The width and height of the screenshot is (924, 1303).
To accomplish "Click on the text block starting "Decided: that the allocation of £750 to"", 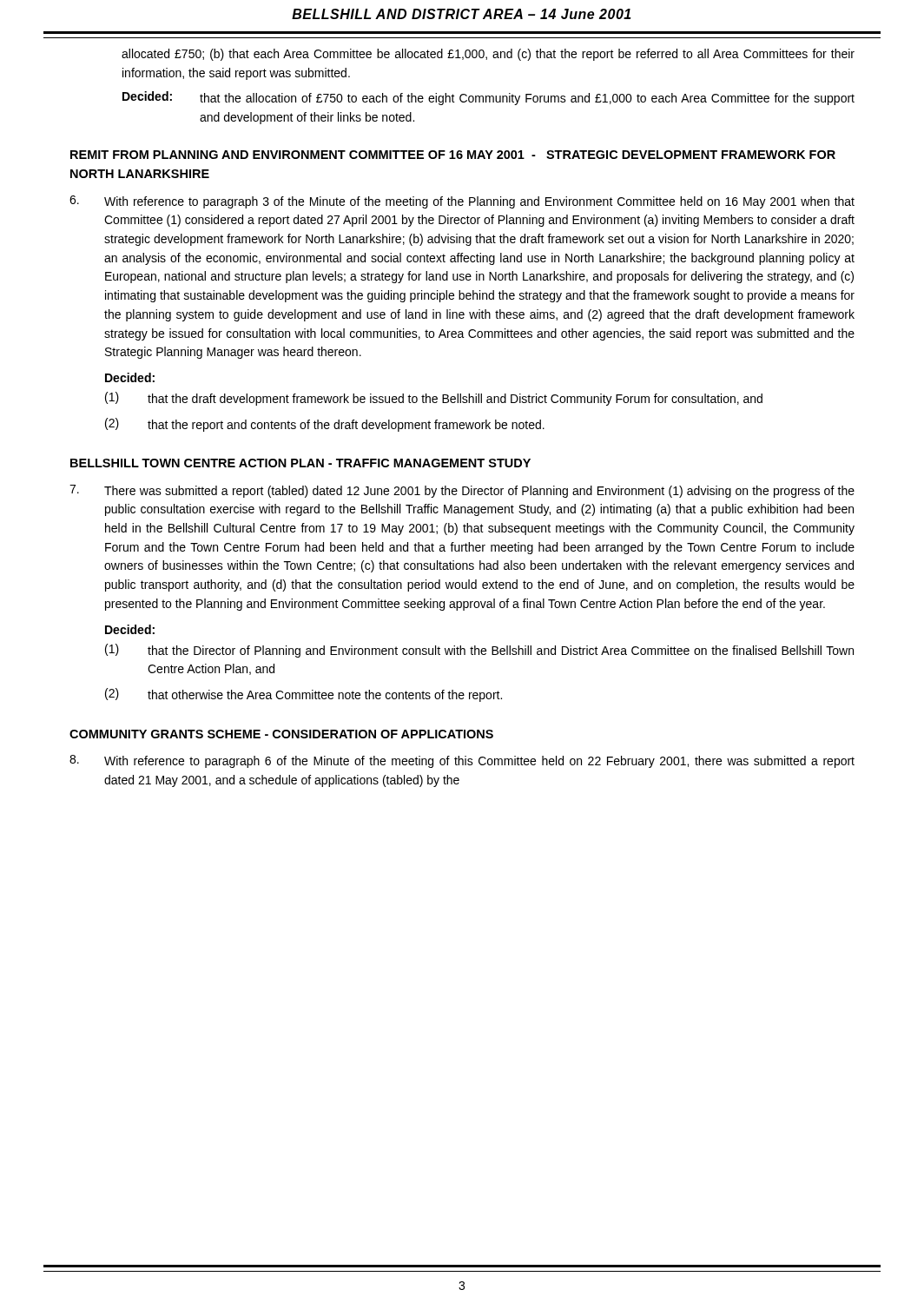I will click(488, 109).
